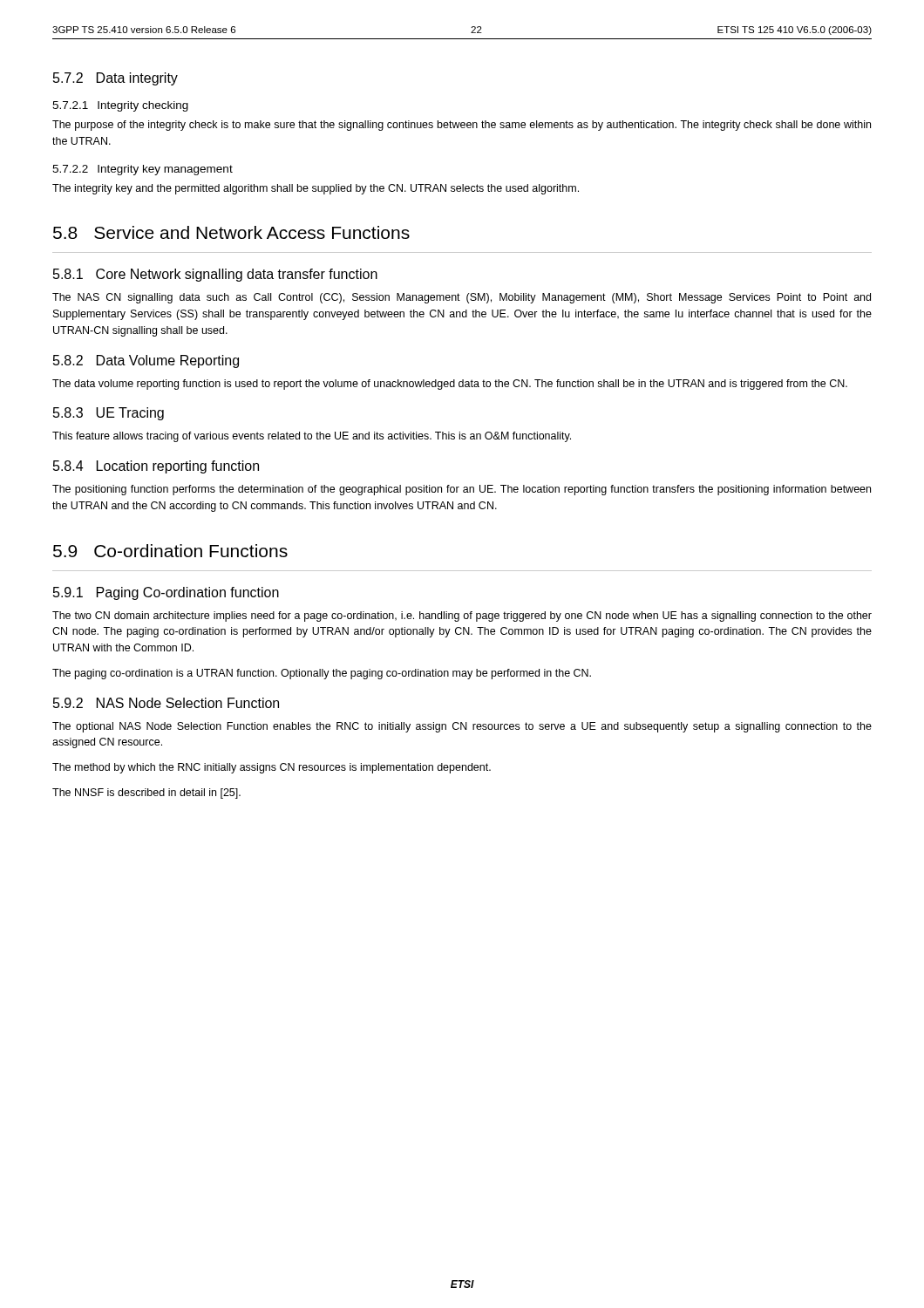Locate the text block with the text "This feature allows tracing of"
The height and width of the screenshot is (1308, 924).
tap(312, 436)
